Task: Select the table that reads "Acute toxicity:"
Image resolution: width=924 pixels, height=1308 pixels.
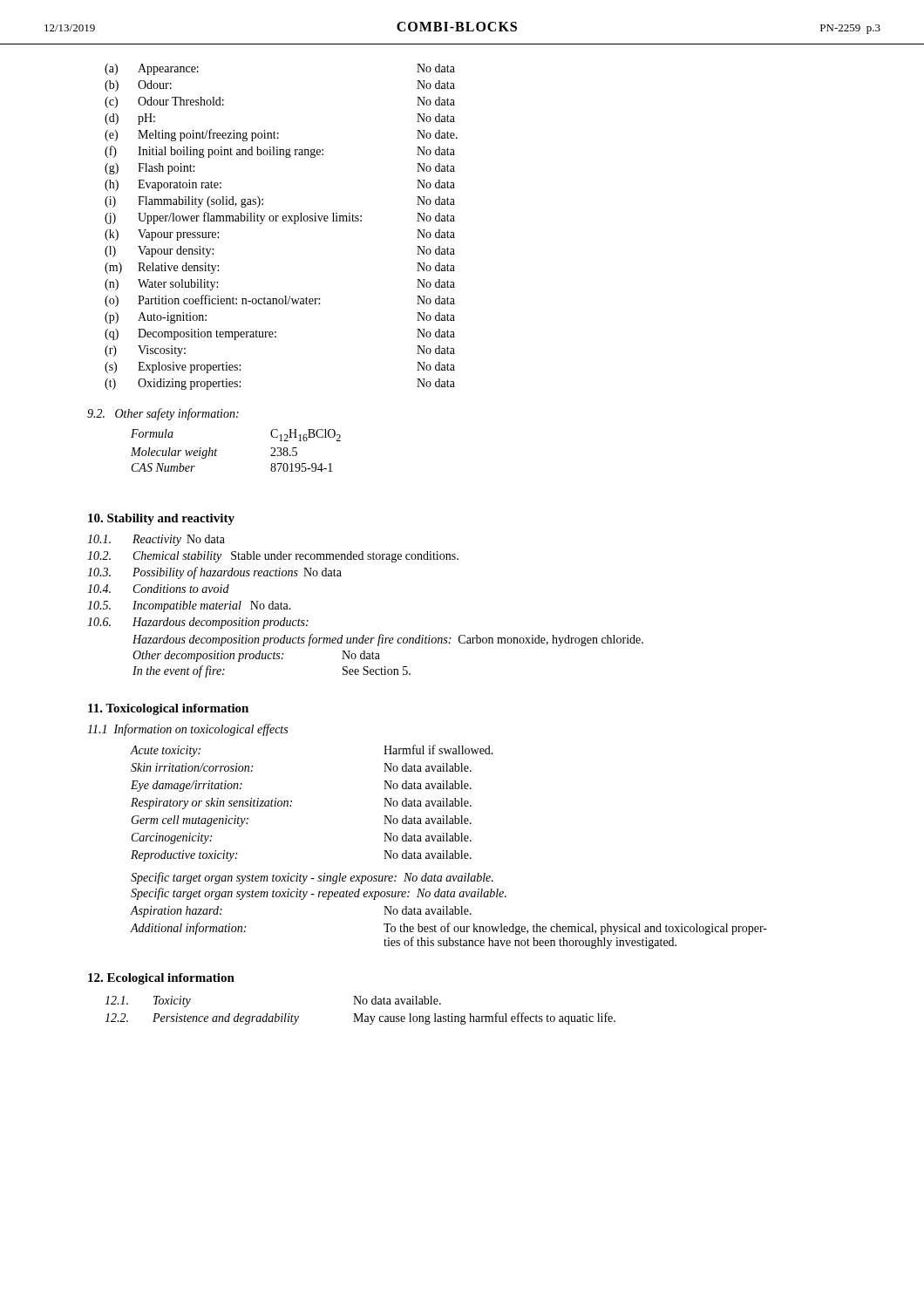Action: pyautogui.click(x=501, y=803)
